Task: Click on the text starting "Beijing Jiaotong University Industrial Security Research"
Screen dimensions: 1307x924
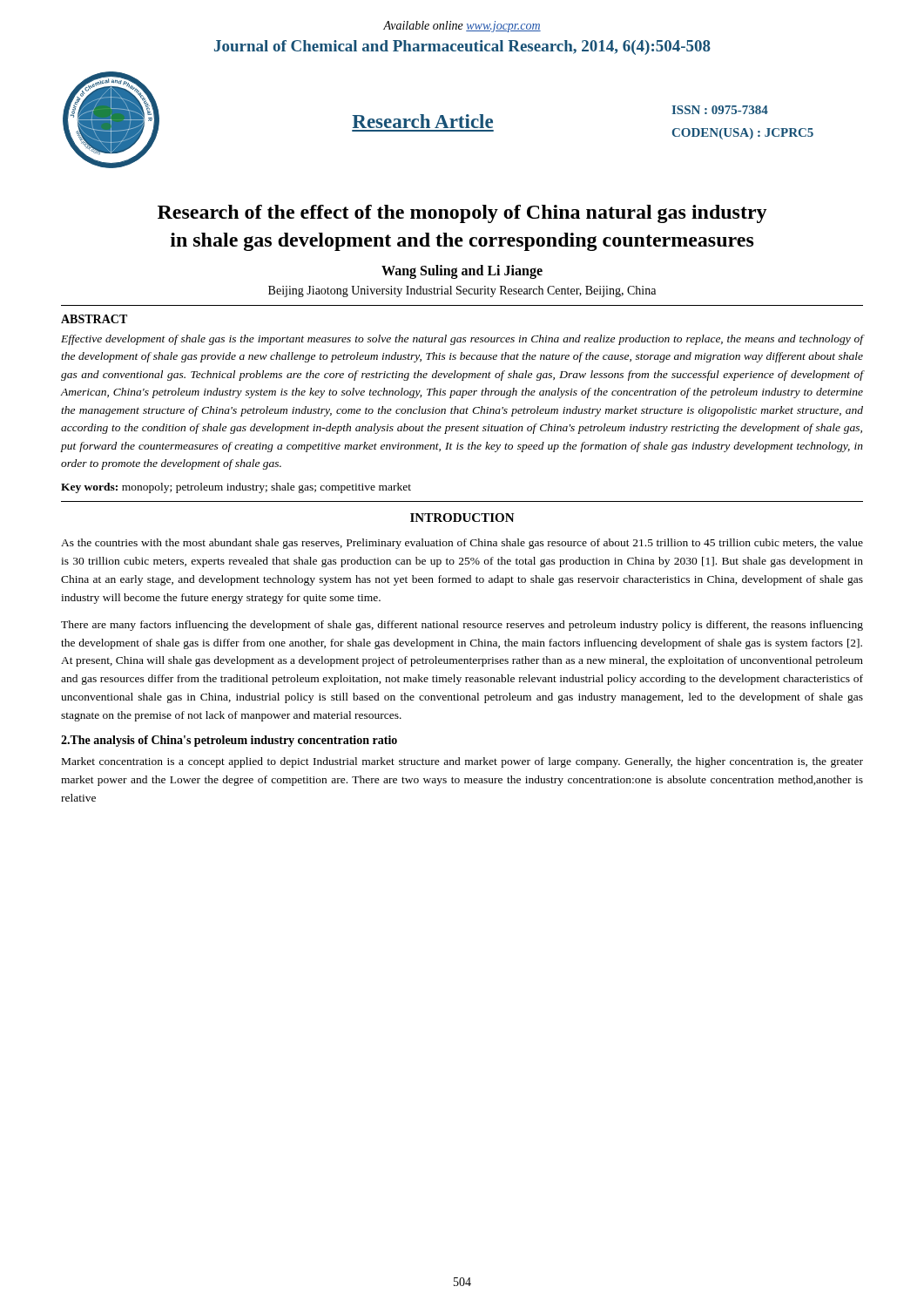Action: point(462,290)
